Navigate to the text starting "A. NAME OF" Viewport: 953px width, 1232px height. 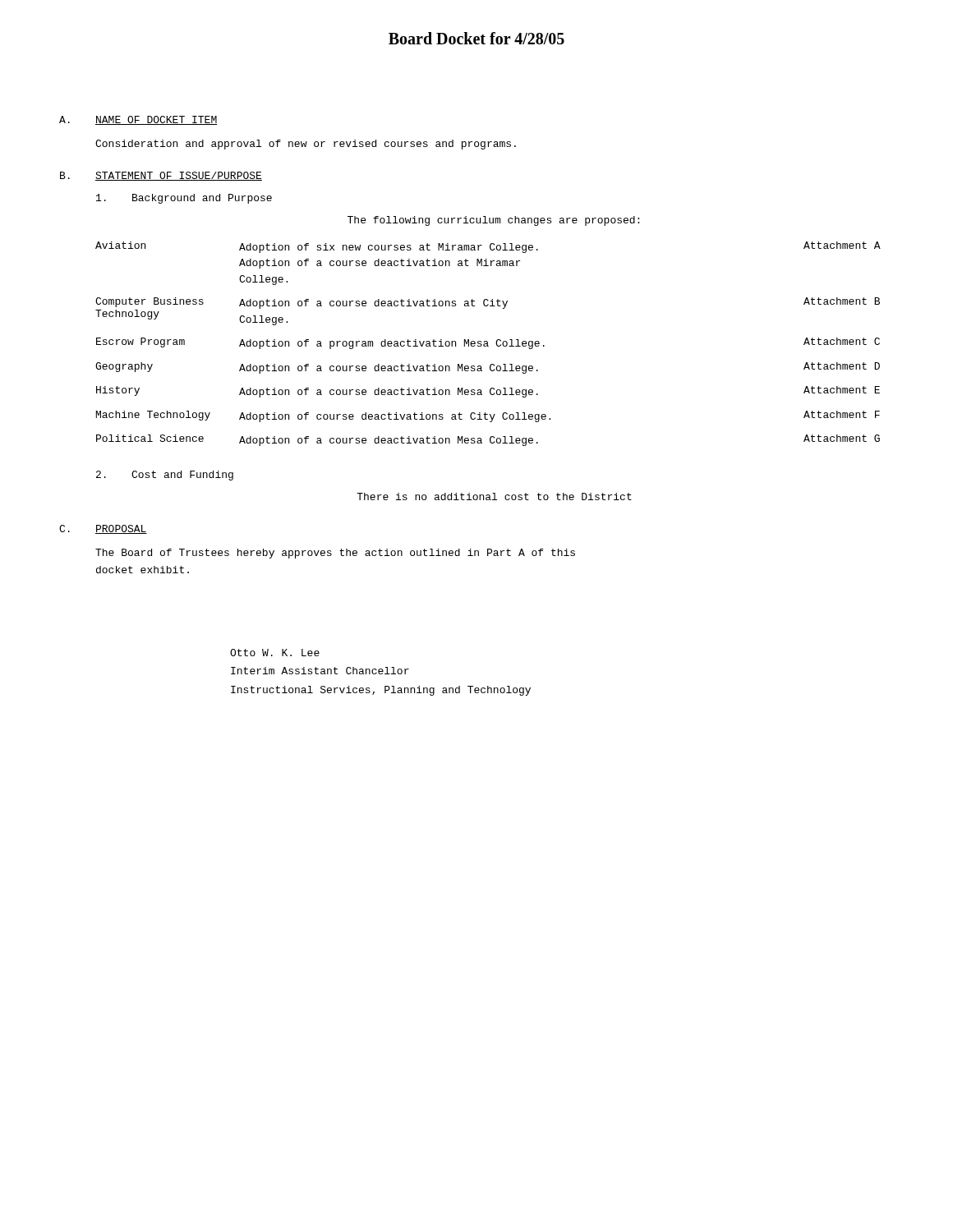point(138,120)
